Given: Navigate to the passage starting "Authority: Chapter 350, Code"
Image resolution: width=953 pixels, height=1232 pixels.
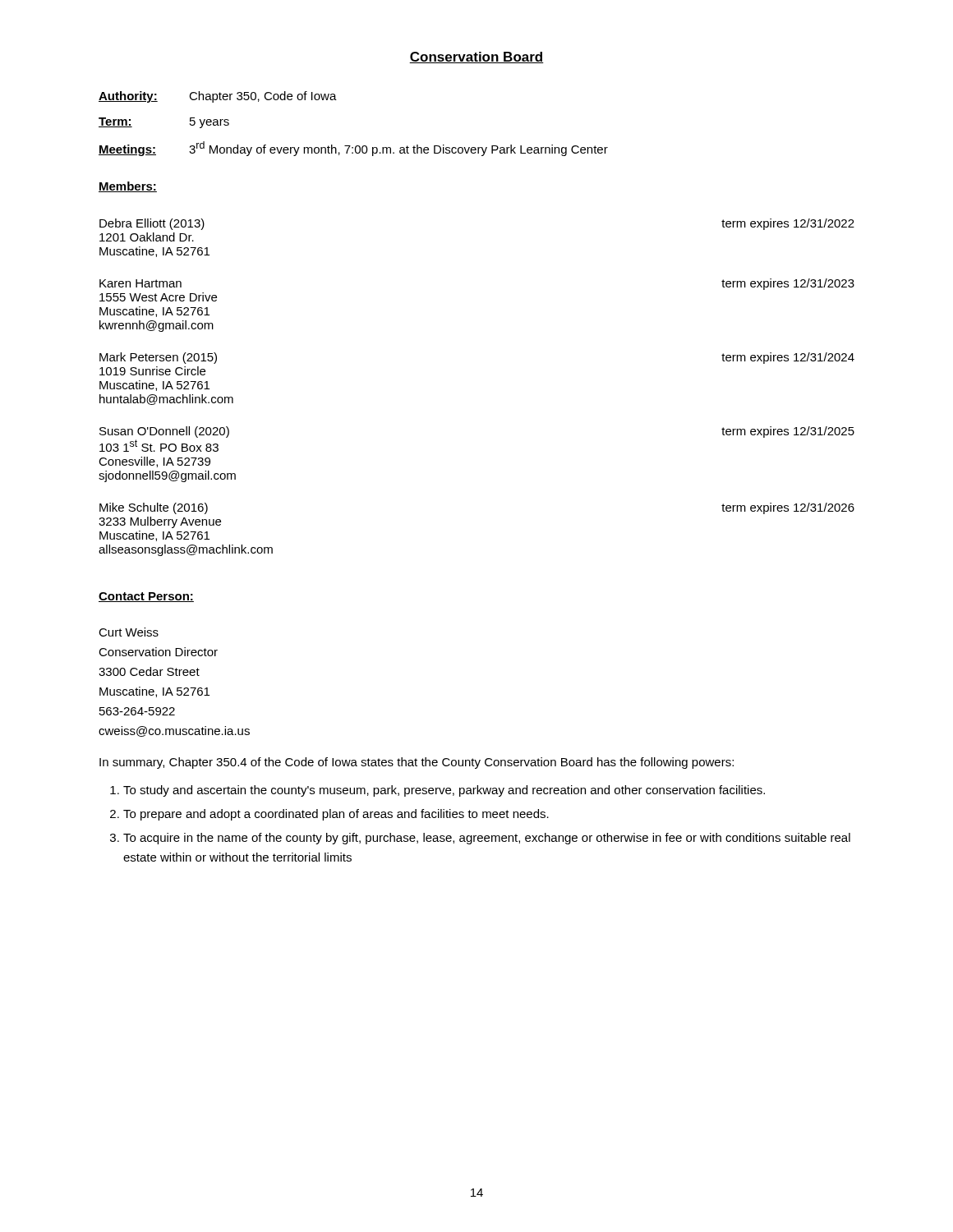Looking at the screenshot, I should point(217,96).
